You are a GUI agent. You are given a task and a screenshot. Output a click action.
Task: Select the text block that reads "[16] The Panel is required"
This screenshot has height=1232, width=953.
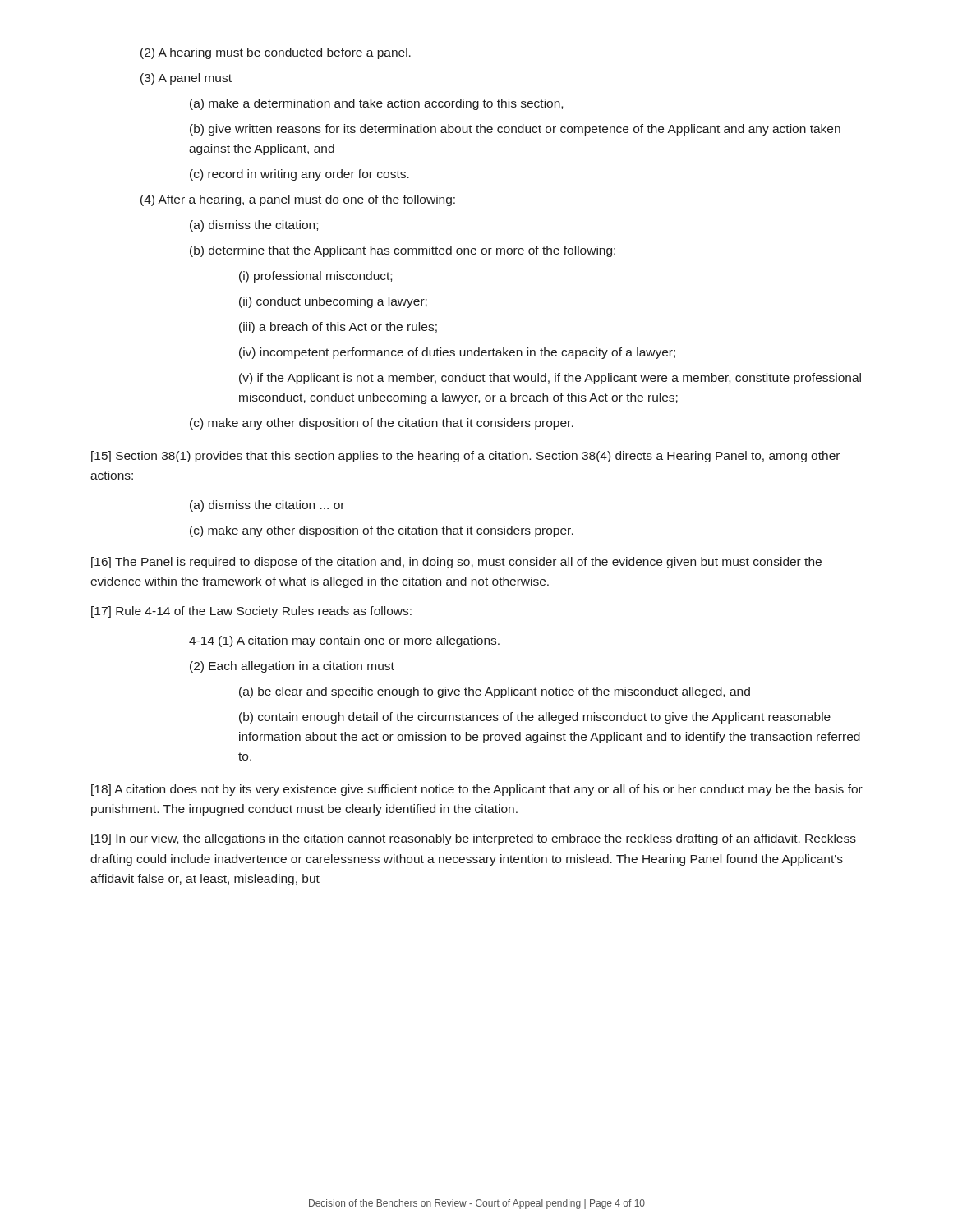[456, 572]
